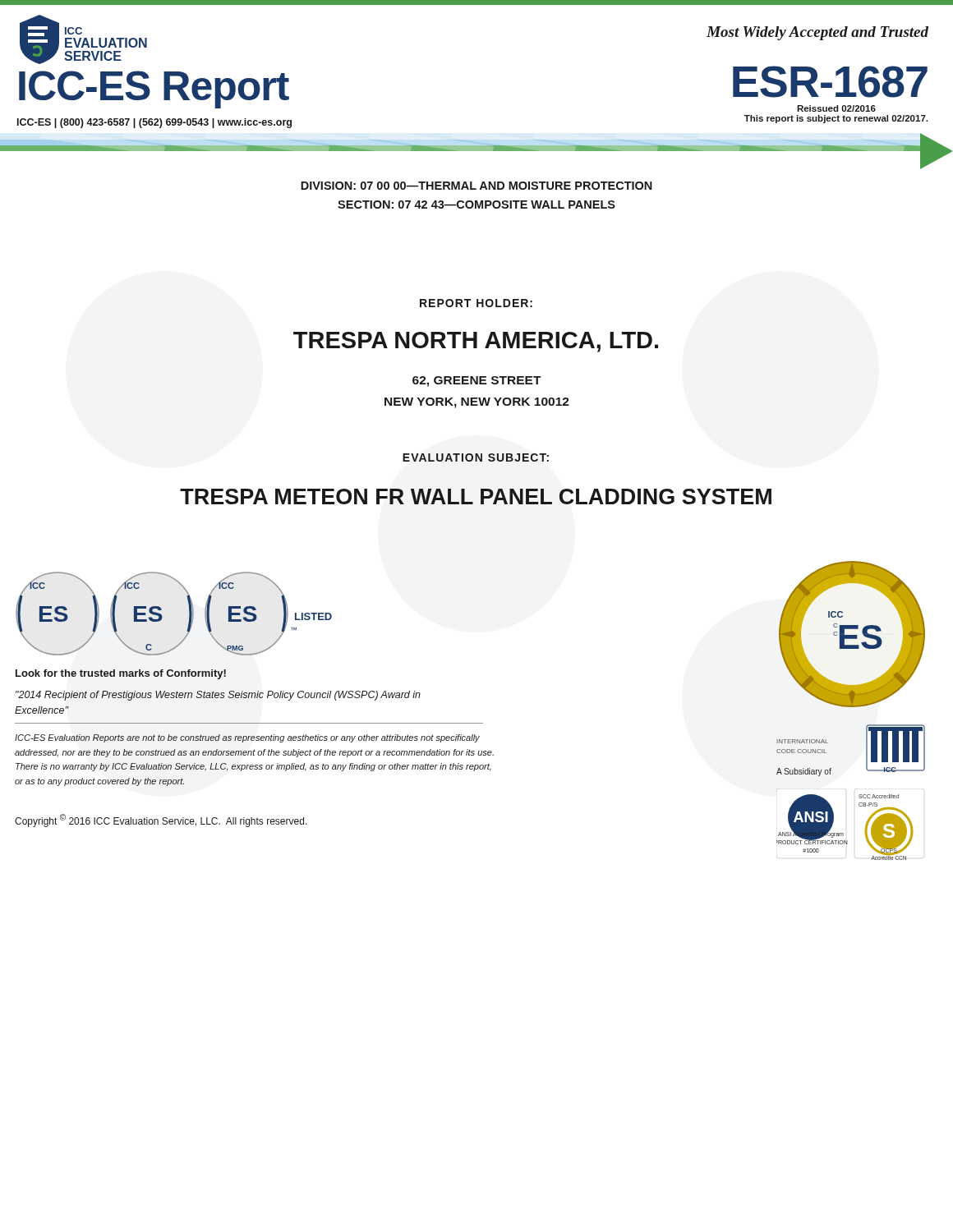Click the passage that begins ""2014 Recipient of Prestigious Western"

point(237,703)
